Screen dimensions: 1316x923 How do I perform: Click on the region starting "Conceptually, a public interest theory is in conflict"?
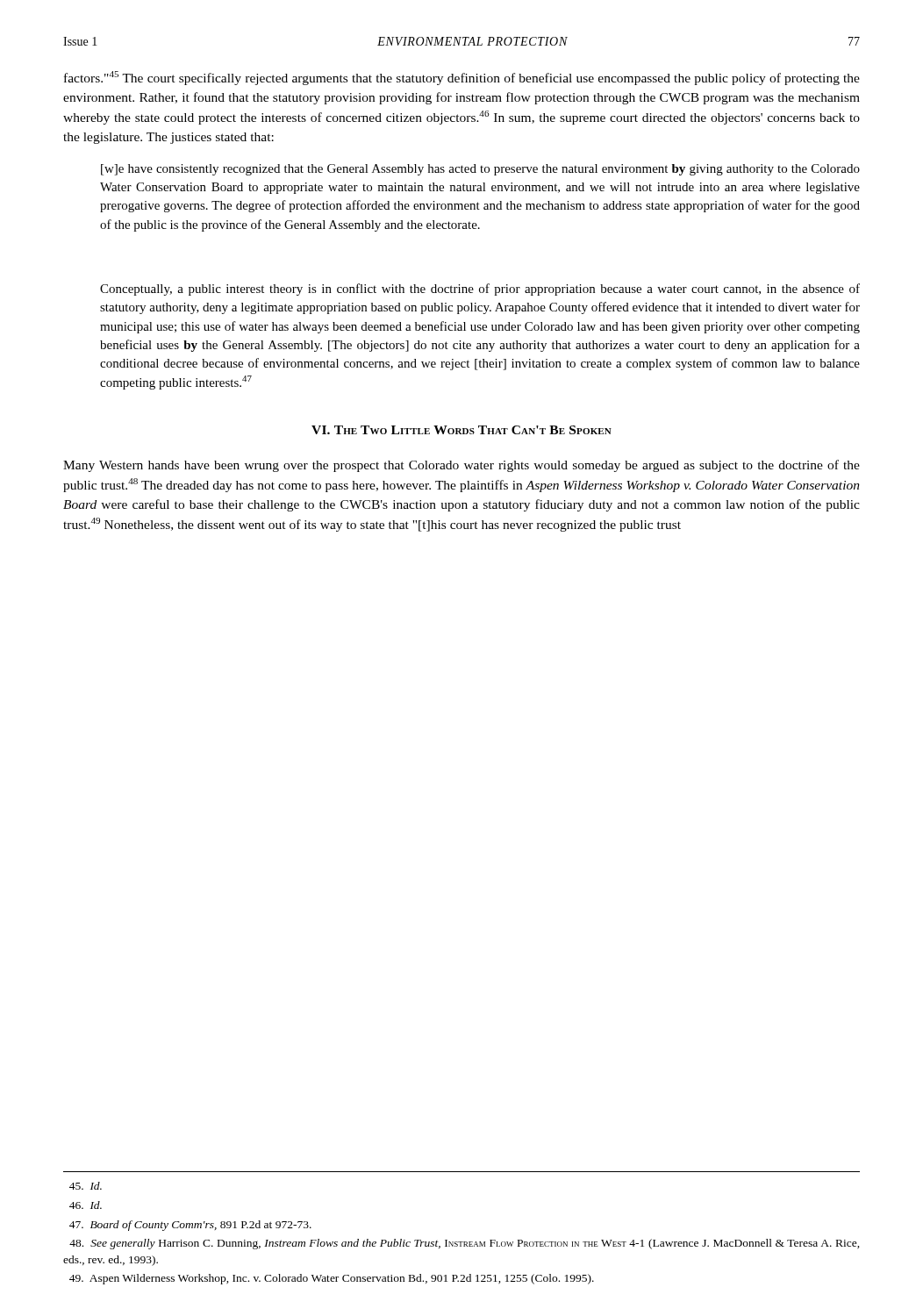(480, 335)
